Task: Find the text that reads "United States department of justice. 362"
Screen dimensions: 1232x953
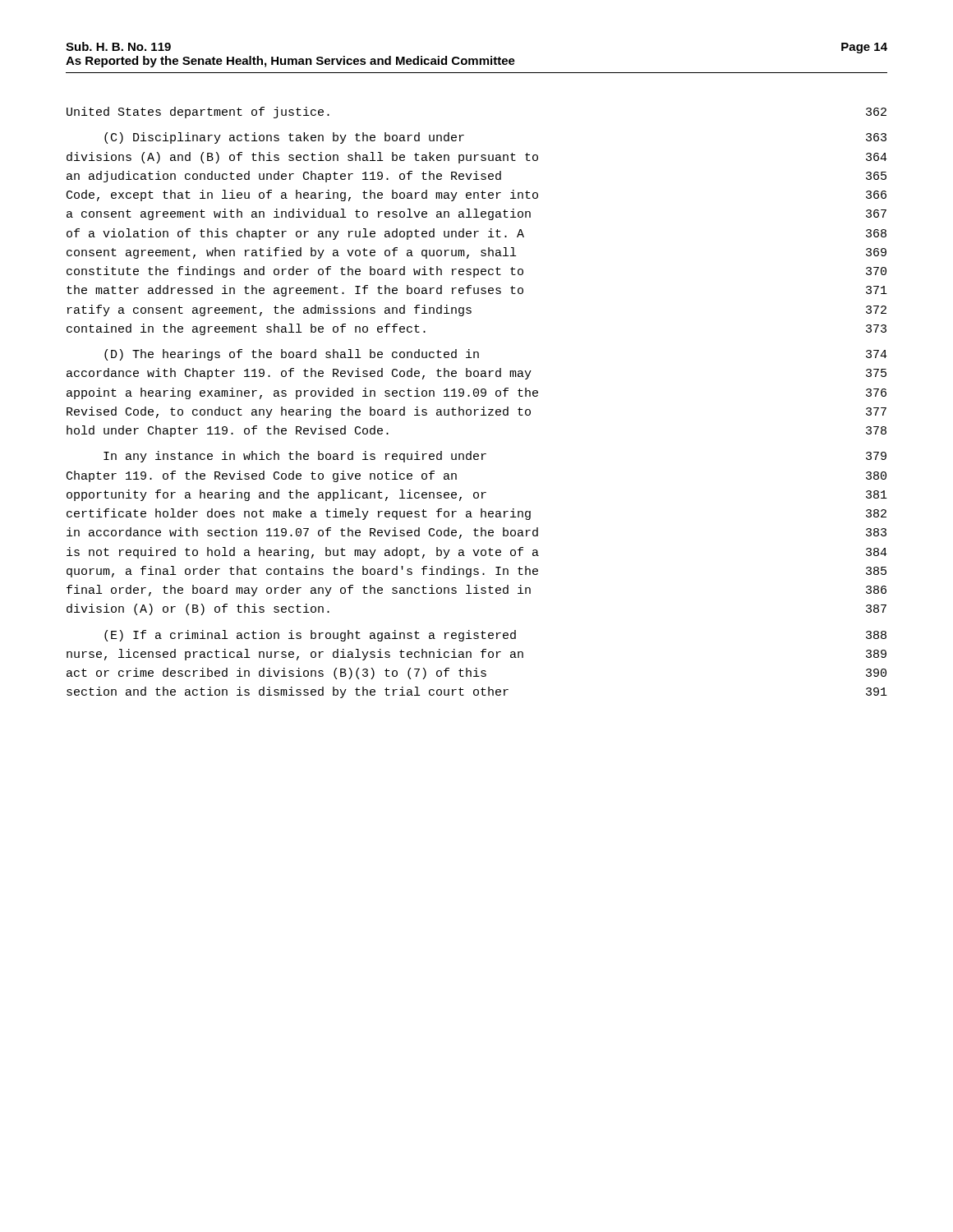Action: coord(195,112)
